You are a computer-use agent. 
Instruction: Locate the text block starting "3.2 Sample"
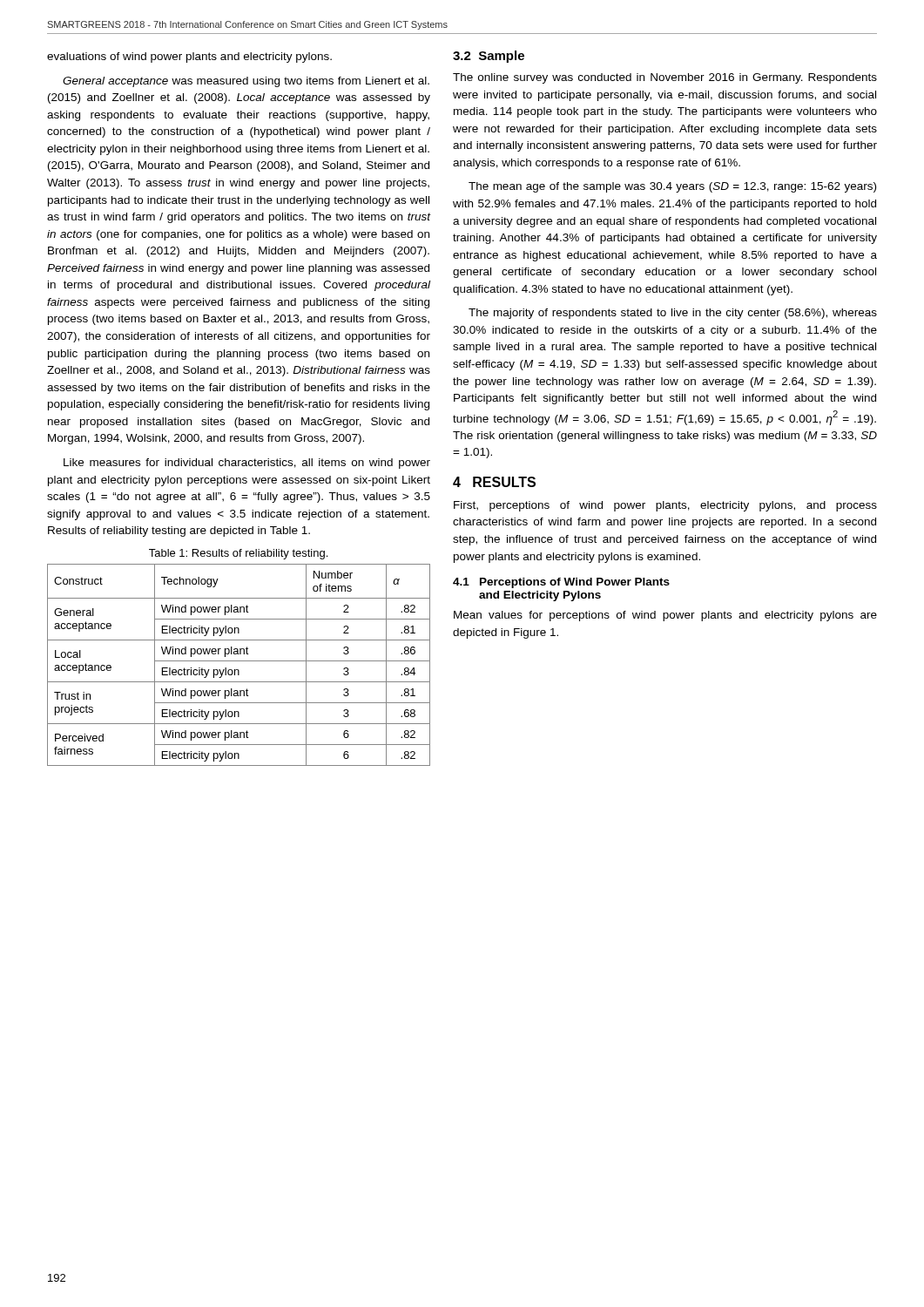(489, 55)
